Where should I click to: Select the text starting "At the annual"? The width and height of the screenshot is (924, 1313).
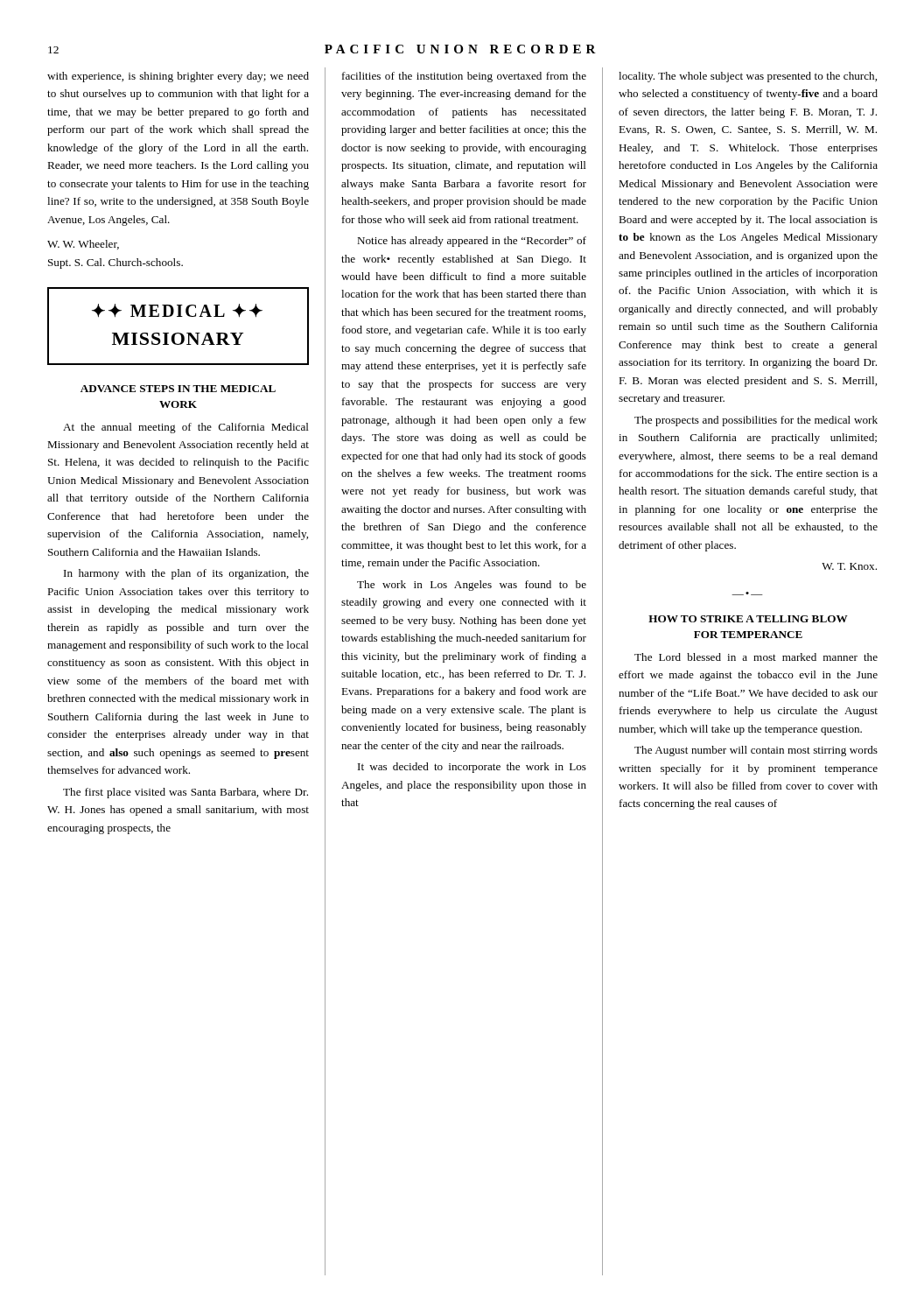[x=178, y=627]
